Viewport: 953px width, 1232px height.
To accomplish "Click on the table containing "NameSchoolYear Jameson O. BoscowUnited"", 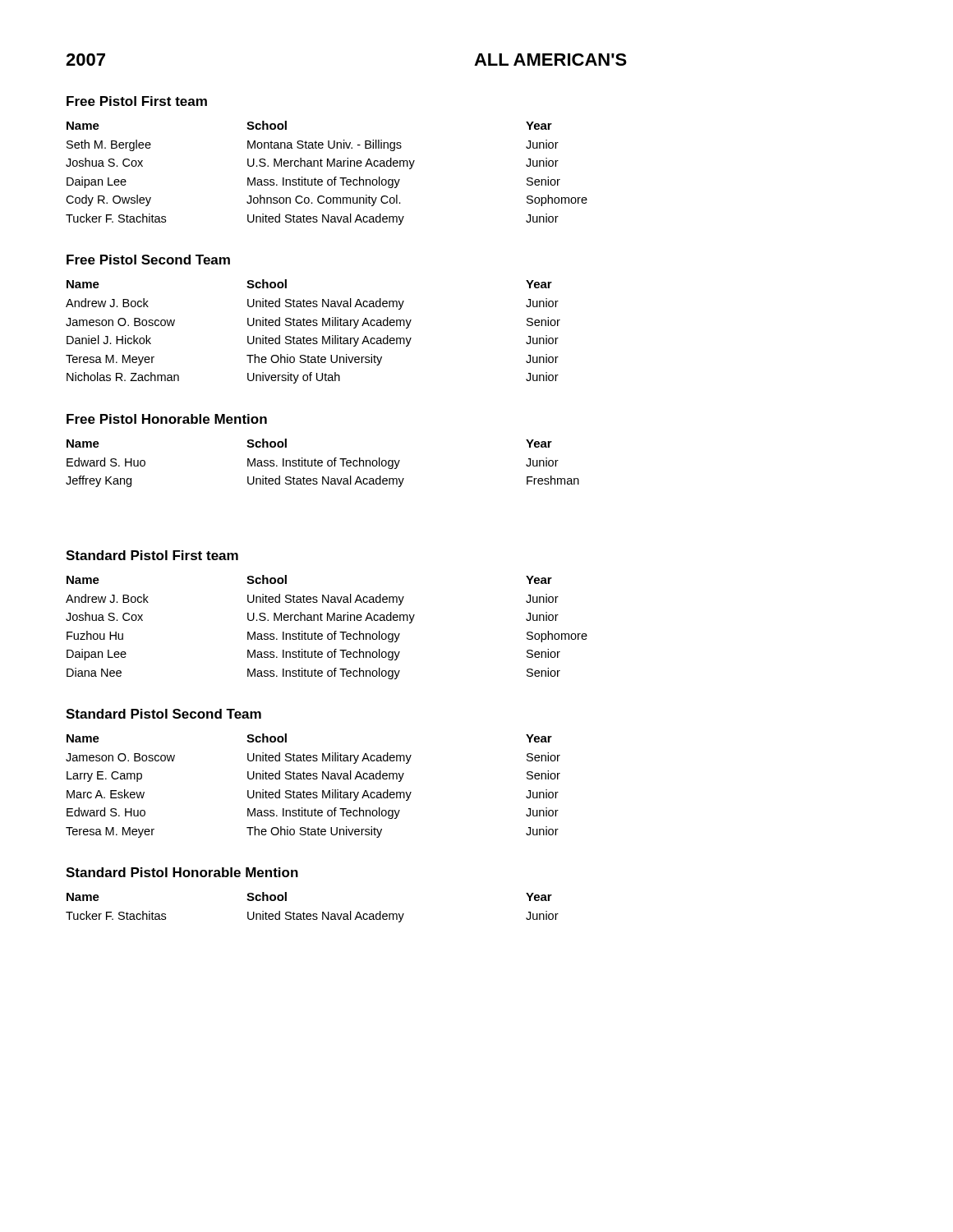I will click(476, 786).
